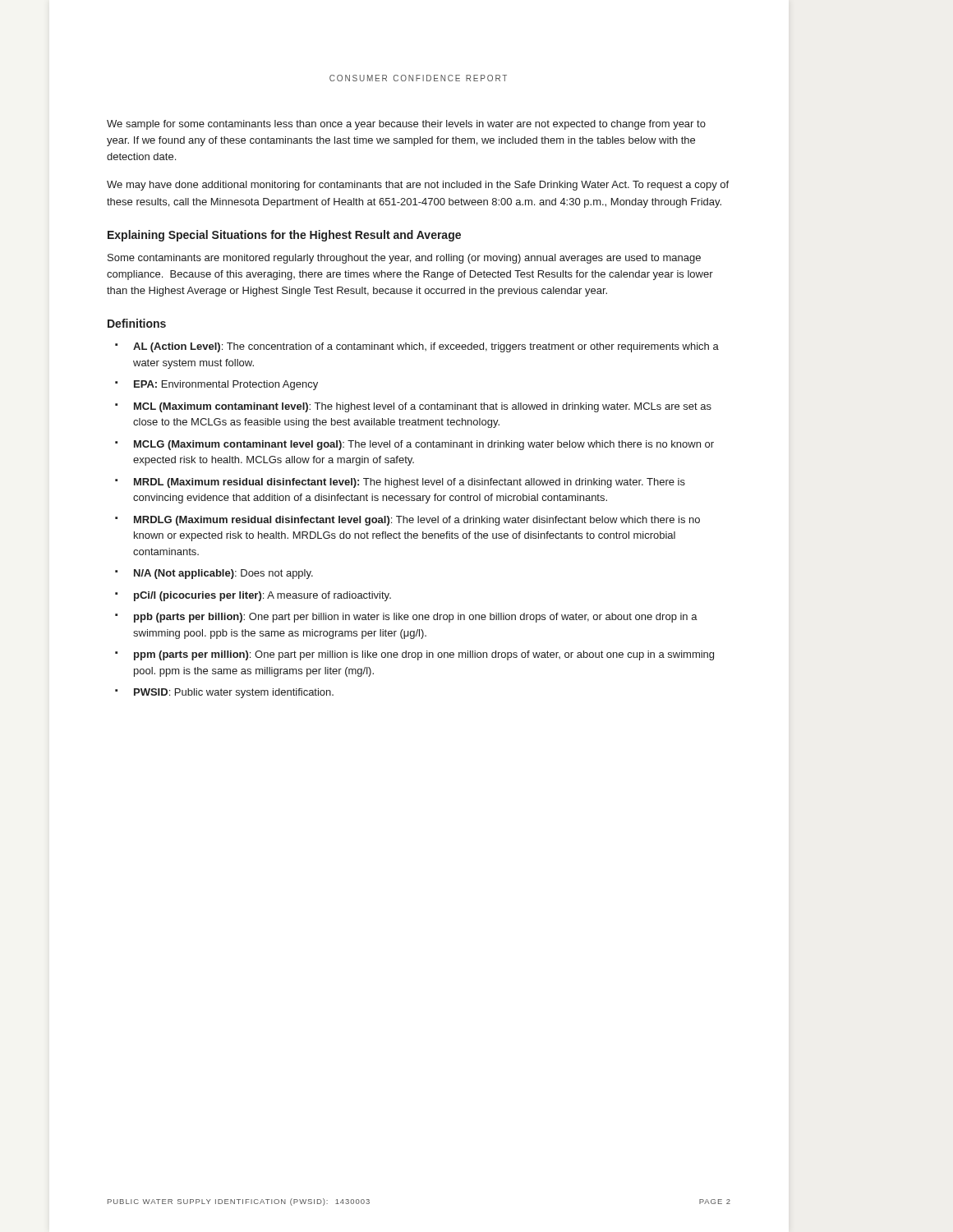The width and height of the screenshot is (953, 1232).
Task: Locate the block of text that opens with "We sample for some contaminants"
Action: tap(406, 140)
